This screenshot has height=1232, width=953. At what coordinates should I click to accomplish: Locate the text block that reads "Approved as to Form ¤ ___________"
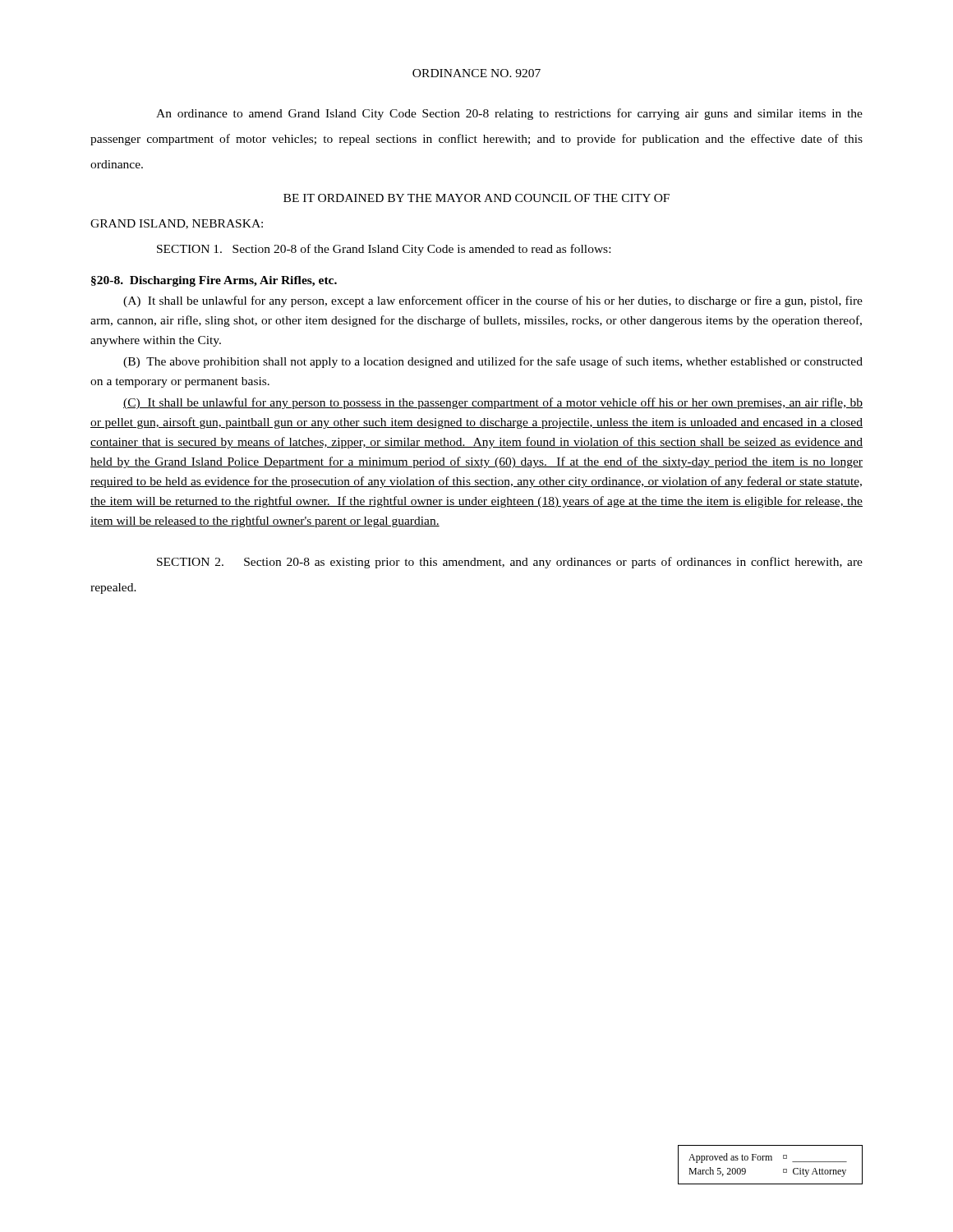click(x=770, y=1165)
